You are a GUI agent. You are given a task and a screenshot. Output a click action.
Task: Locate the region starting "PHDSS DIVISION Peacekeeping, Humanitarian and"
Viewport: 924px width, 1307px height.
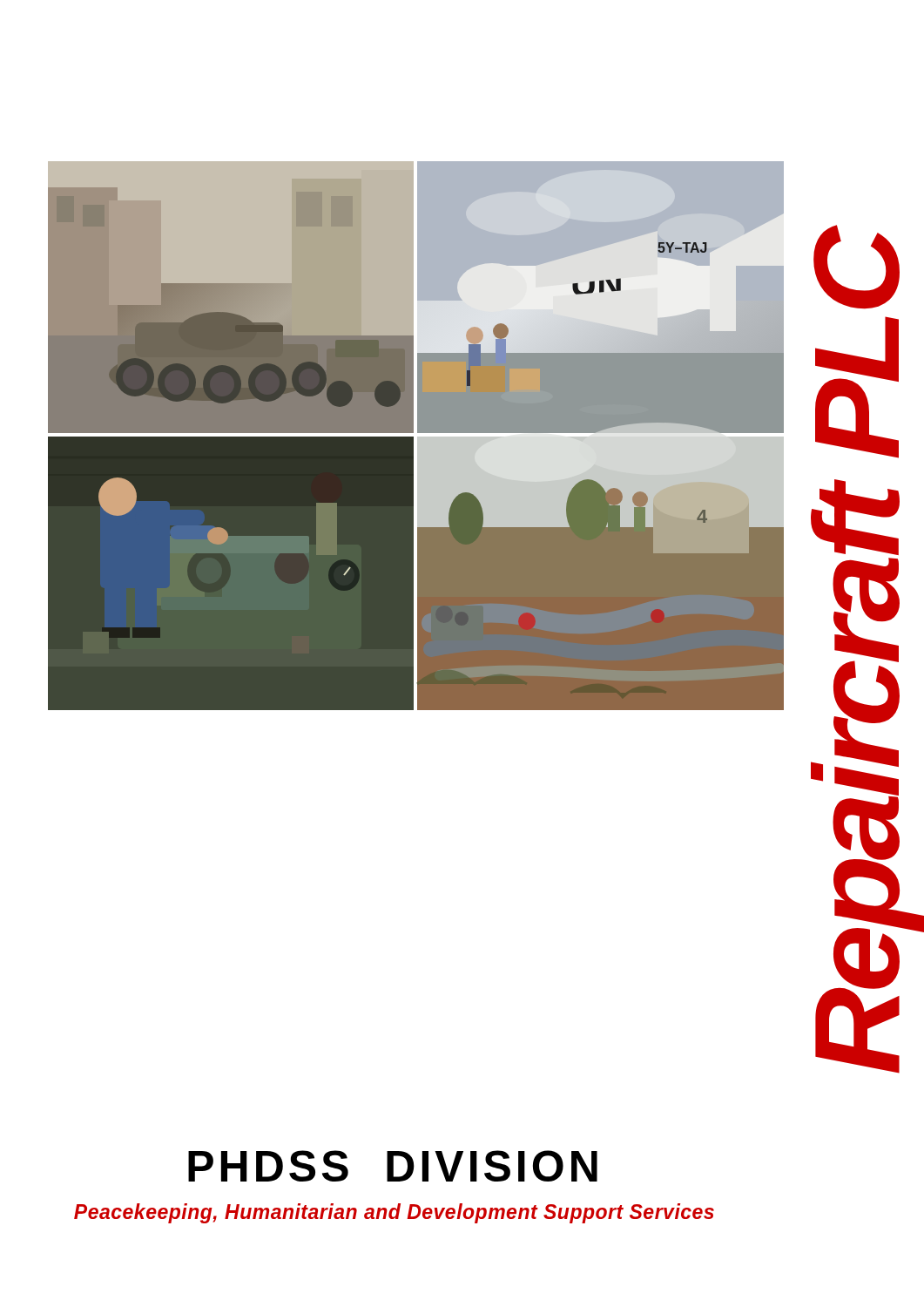tap(395, 1183)
